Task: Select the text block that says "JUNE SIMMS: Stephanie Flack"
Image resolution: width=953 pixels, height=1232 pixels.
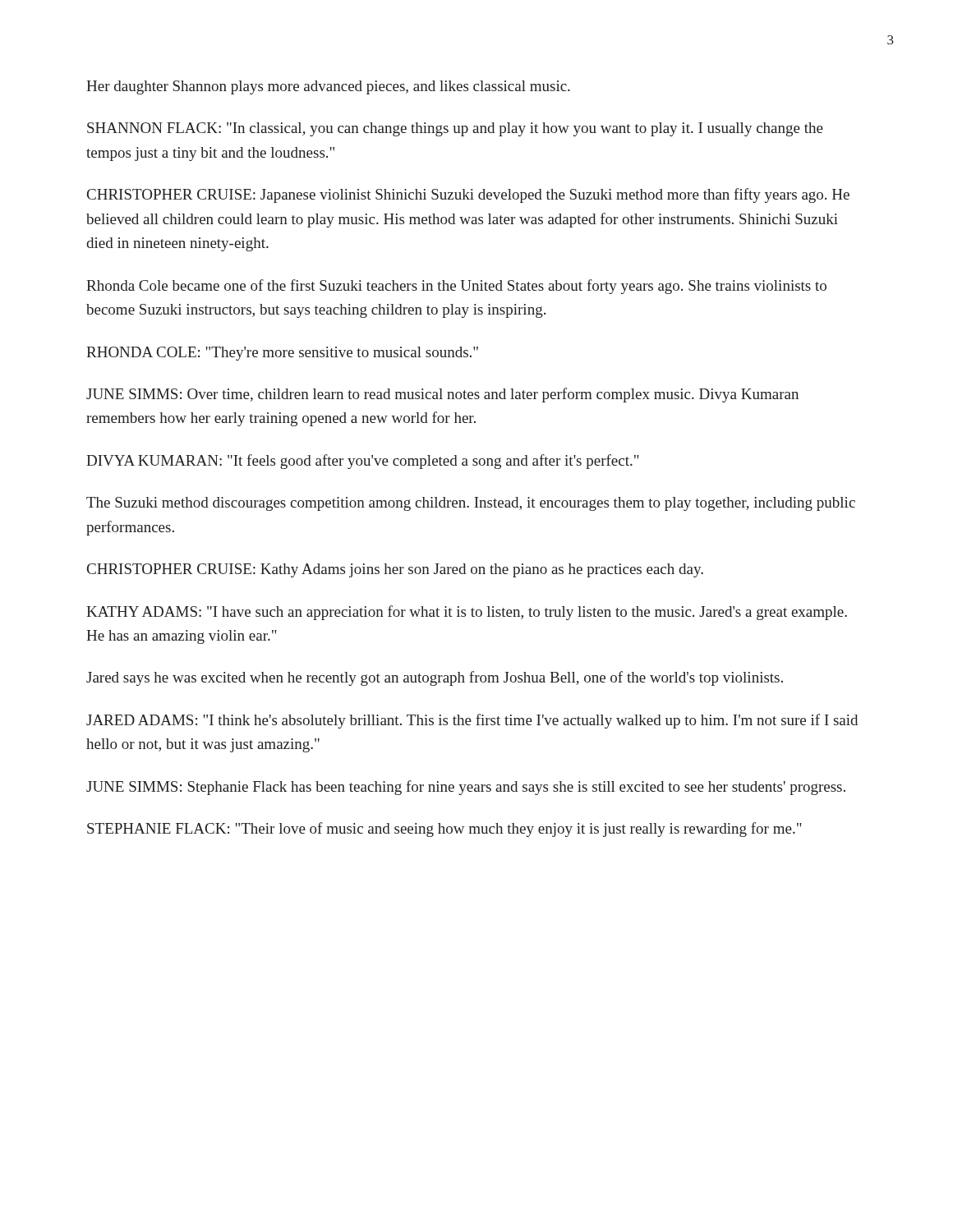Action: (466, 786)
